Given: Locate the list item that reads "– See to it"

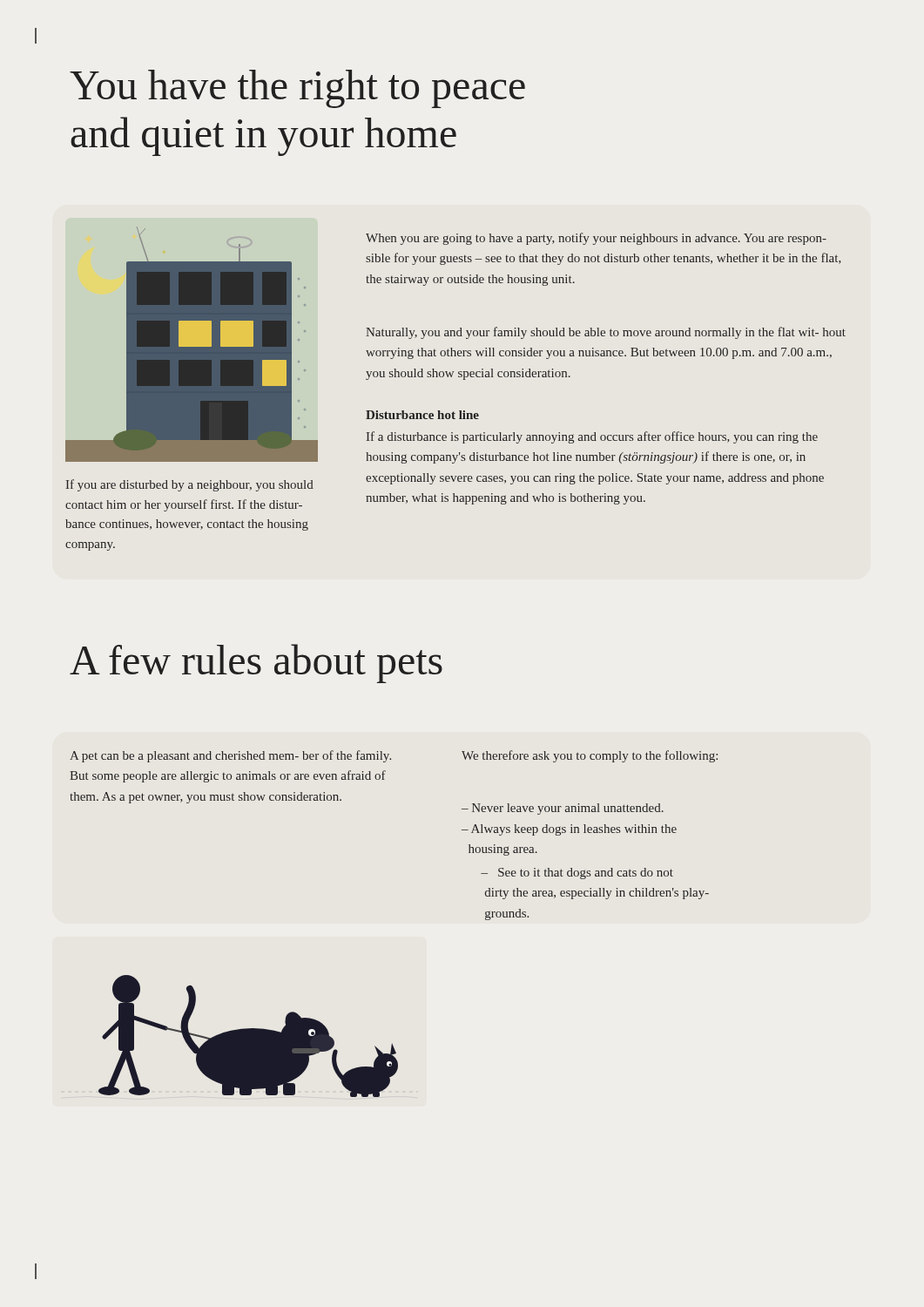Looking at the screenshot, I should coord(585,892).
